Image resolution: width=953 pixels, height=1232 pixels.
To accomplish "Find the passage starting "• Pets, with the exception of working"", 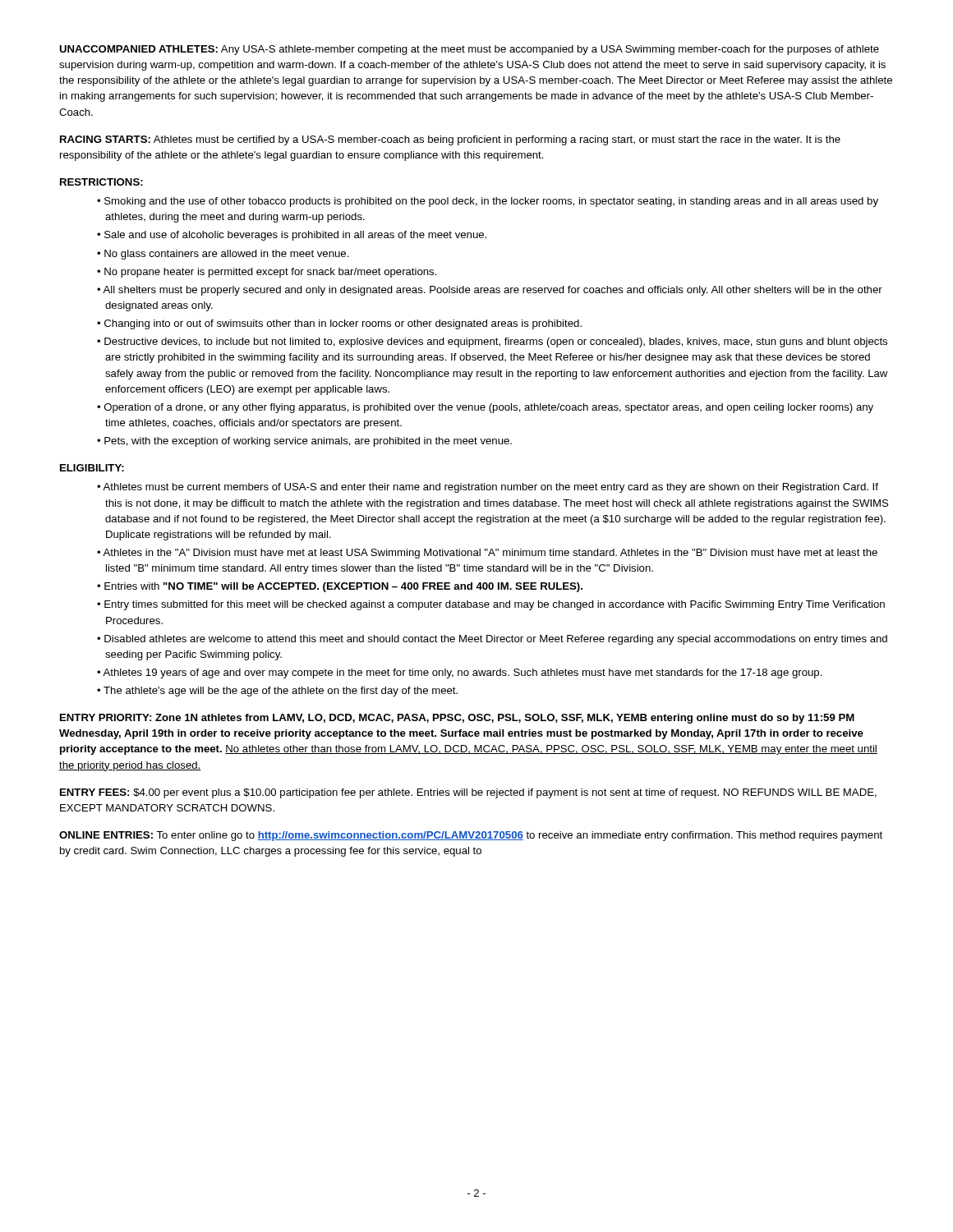I will click(x=491, y=441).
